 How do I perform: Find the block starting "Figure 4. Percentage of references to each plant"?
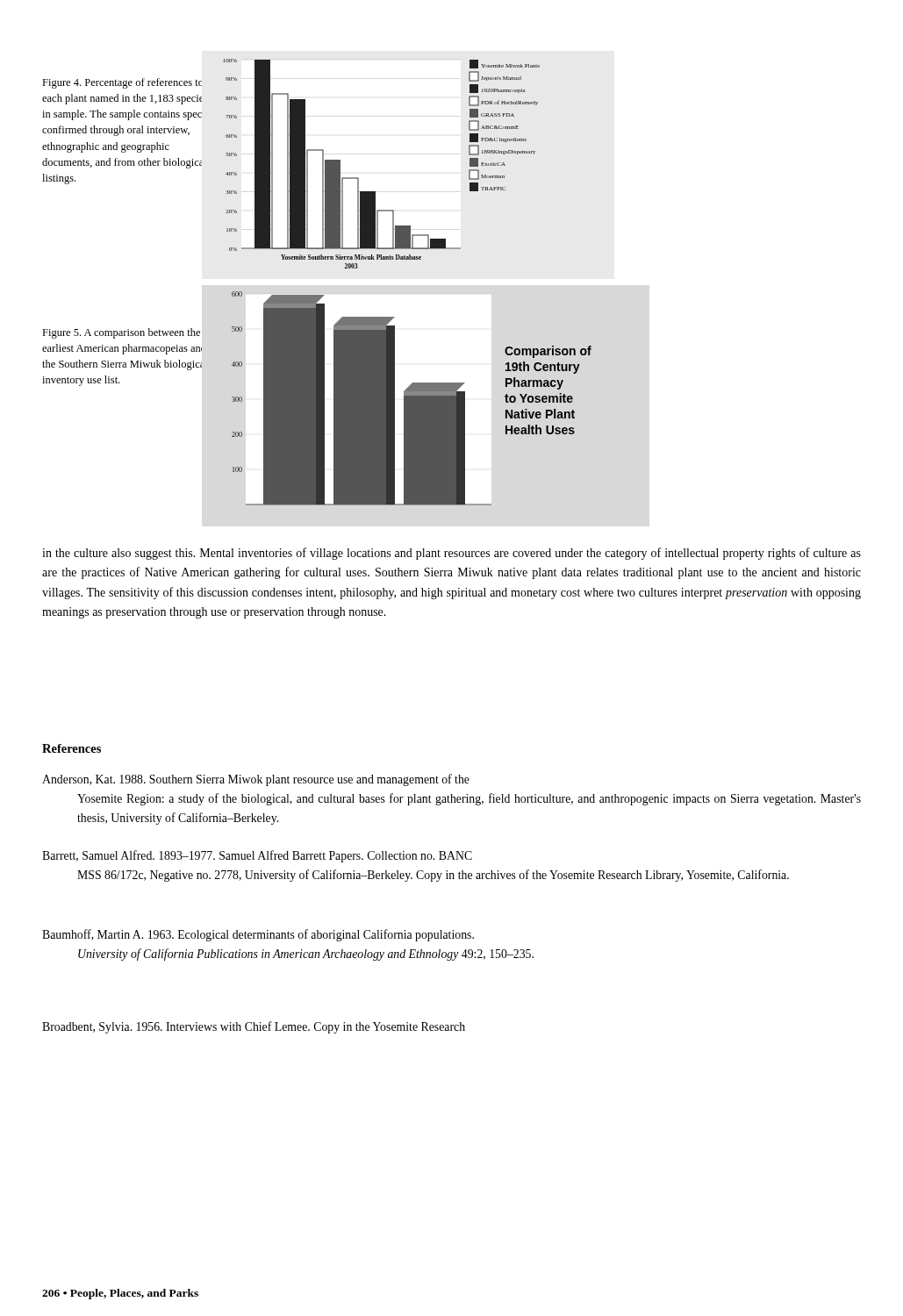tap(128, 130)
